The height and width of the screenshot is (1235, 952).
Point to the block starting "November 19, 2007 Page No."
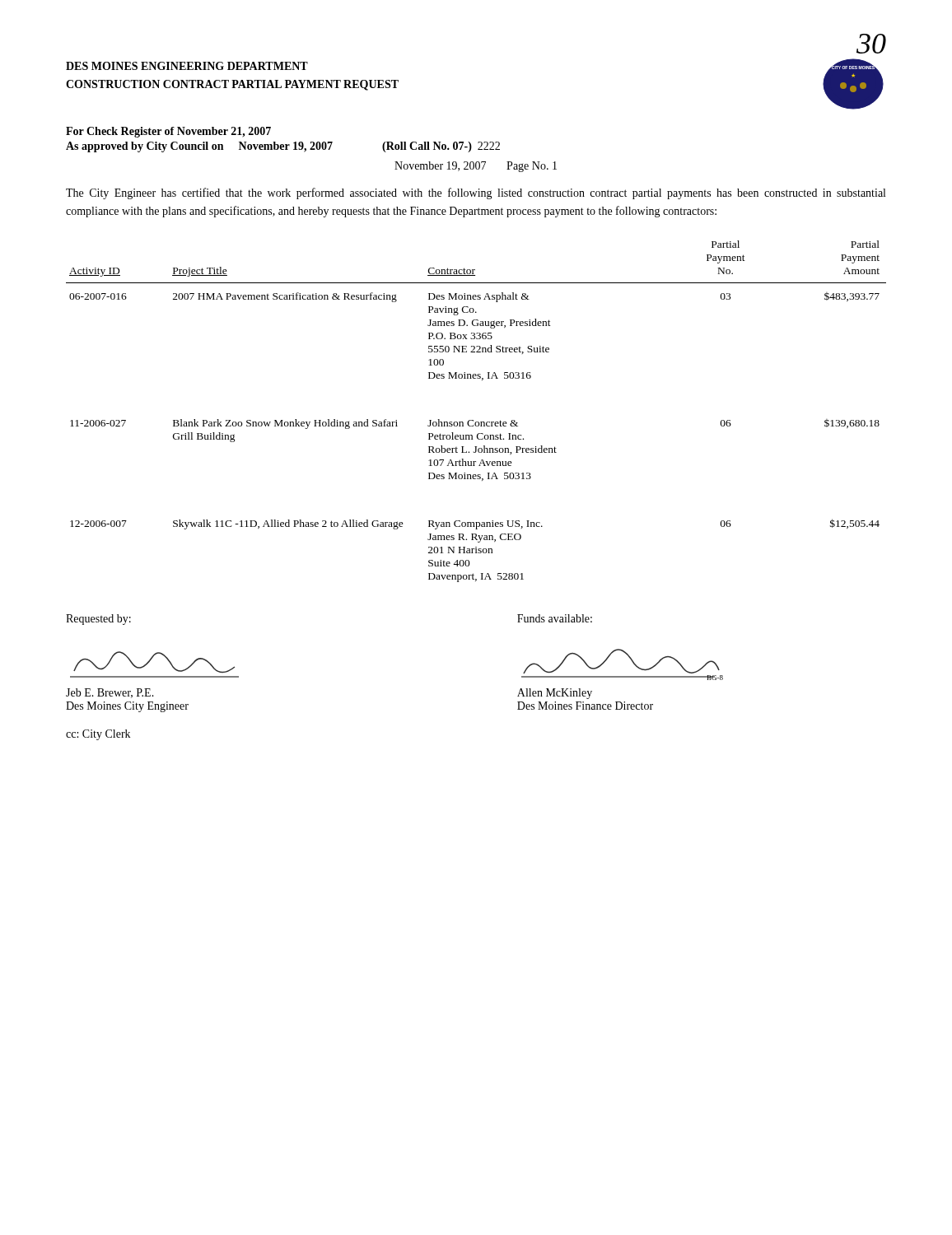[x=476, y=166]
